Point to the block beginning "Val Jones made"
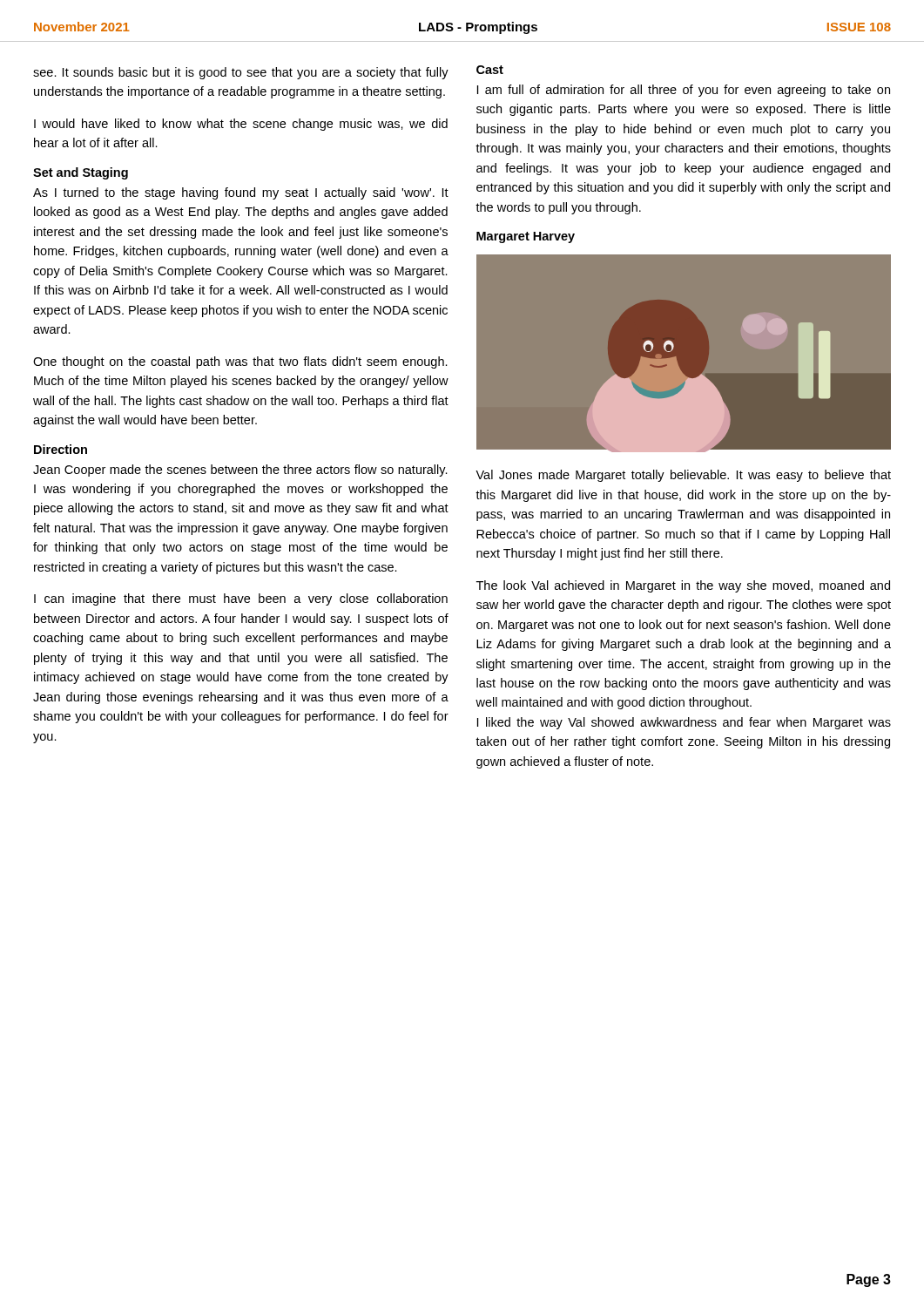The width and height of the screenshot is (924, 1307). click(x=683, y=514)
